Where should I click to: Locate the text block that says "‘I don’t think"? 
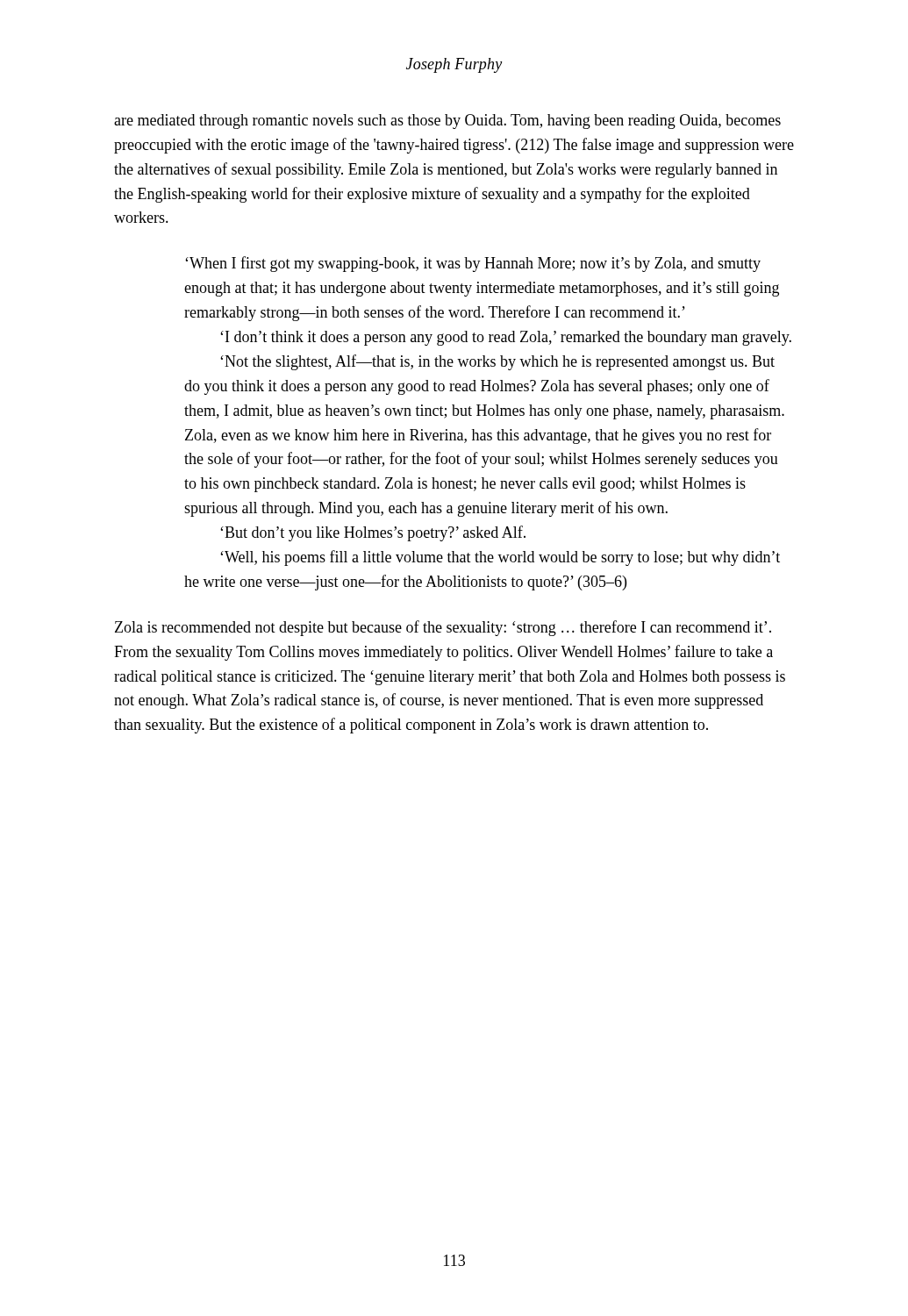[506, 337]
